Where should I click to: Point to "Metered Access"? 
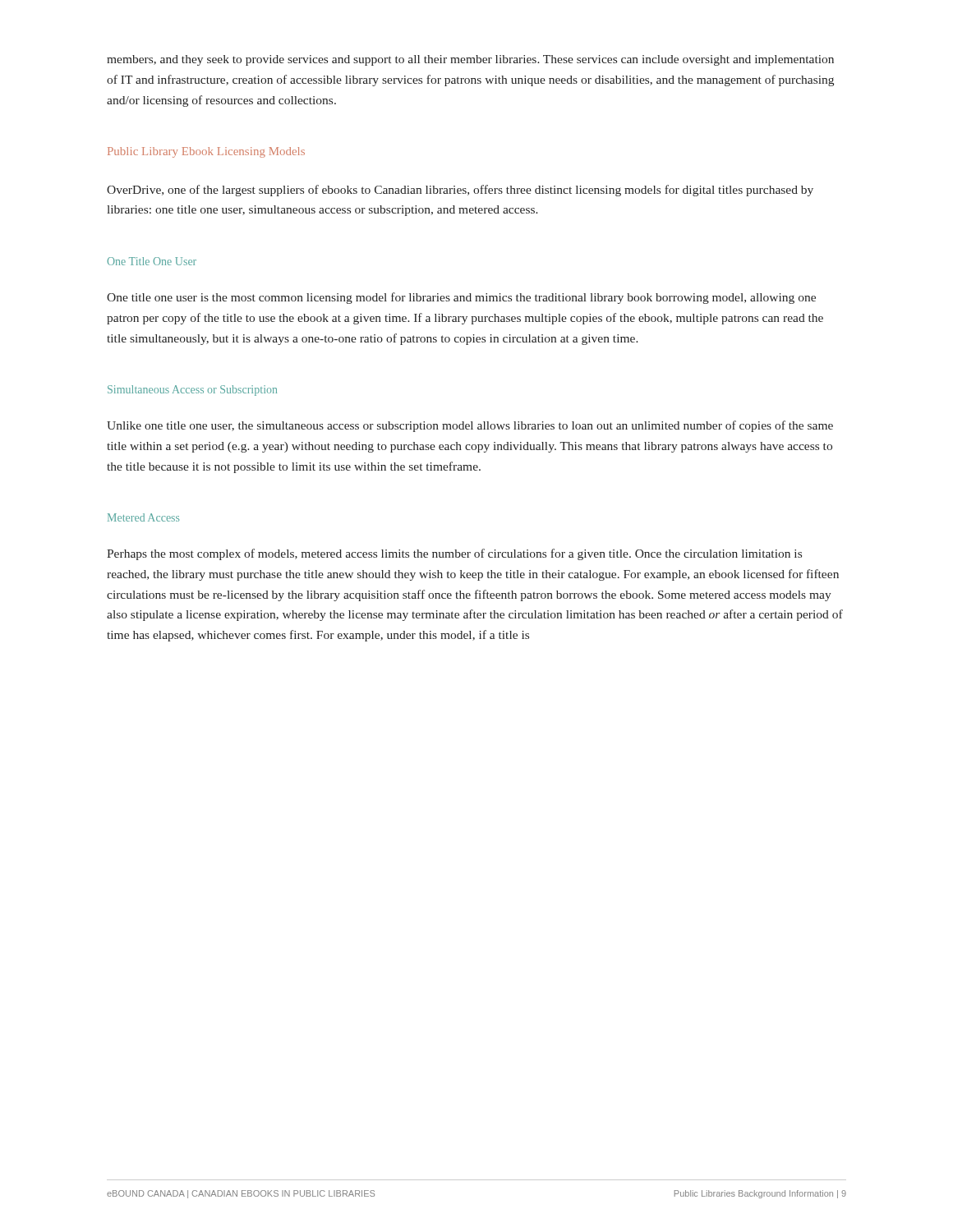[x=143, y=518]
